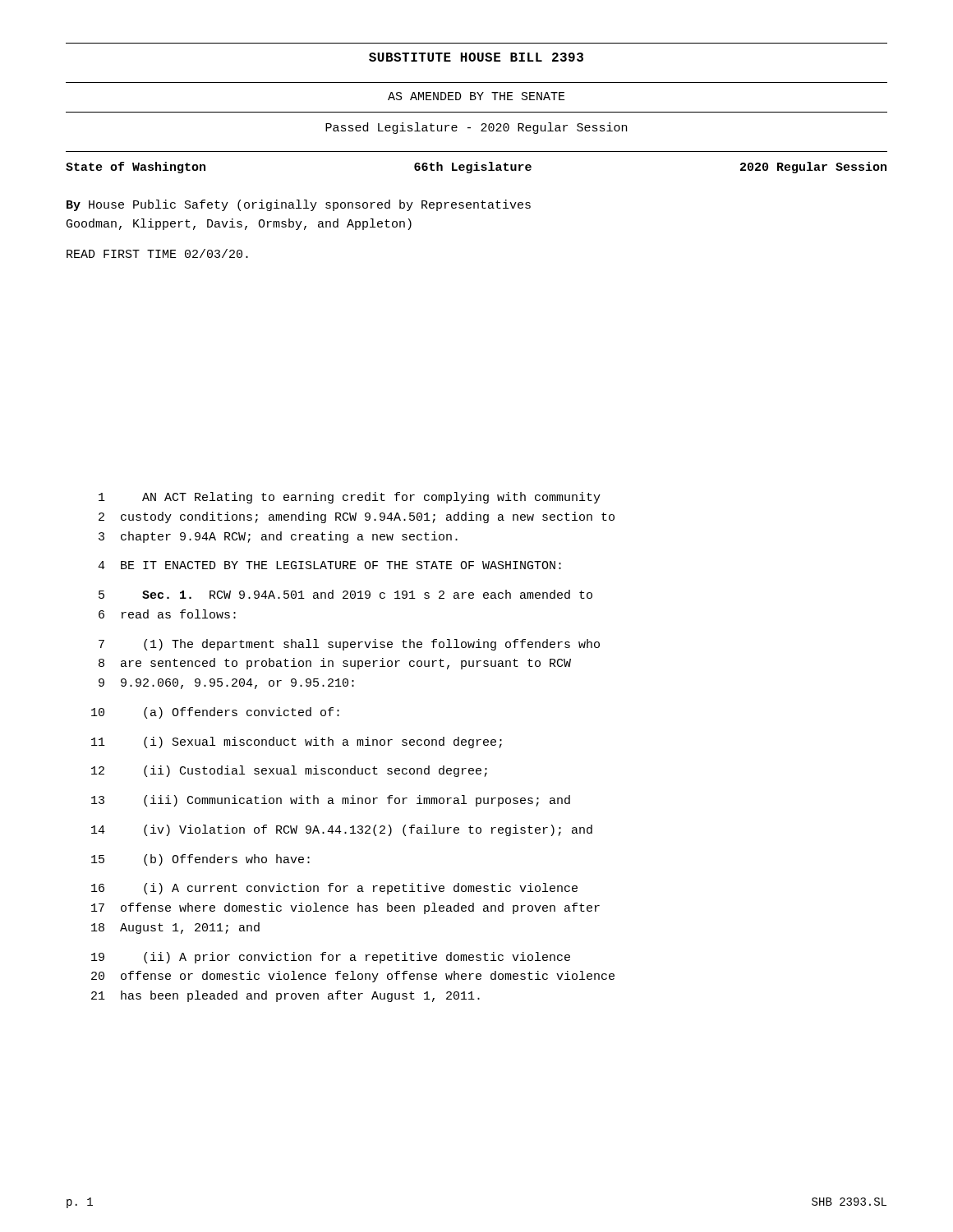Point to "AS AMENDED BY THE SENATE"
The height and width of the screenshot is (1232, 953).
click(x=476, y=97)
